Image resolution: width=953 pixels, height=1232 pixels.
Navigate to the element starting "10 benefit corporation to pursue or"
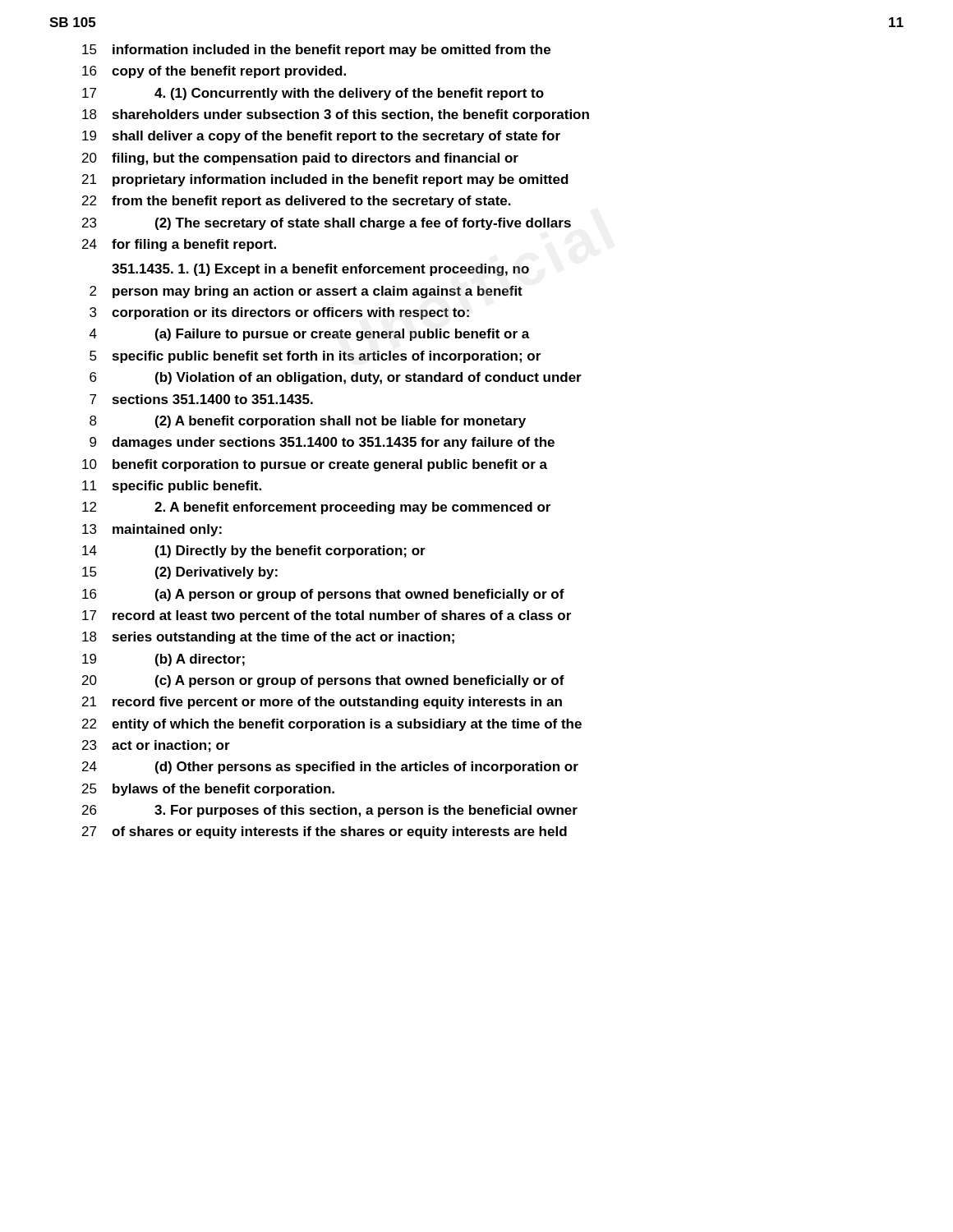pyautogui.click(x=476, y=465)
